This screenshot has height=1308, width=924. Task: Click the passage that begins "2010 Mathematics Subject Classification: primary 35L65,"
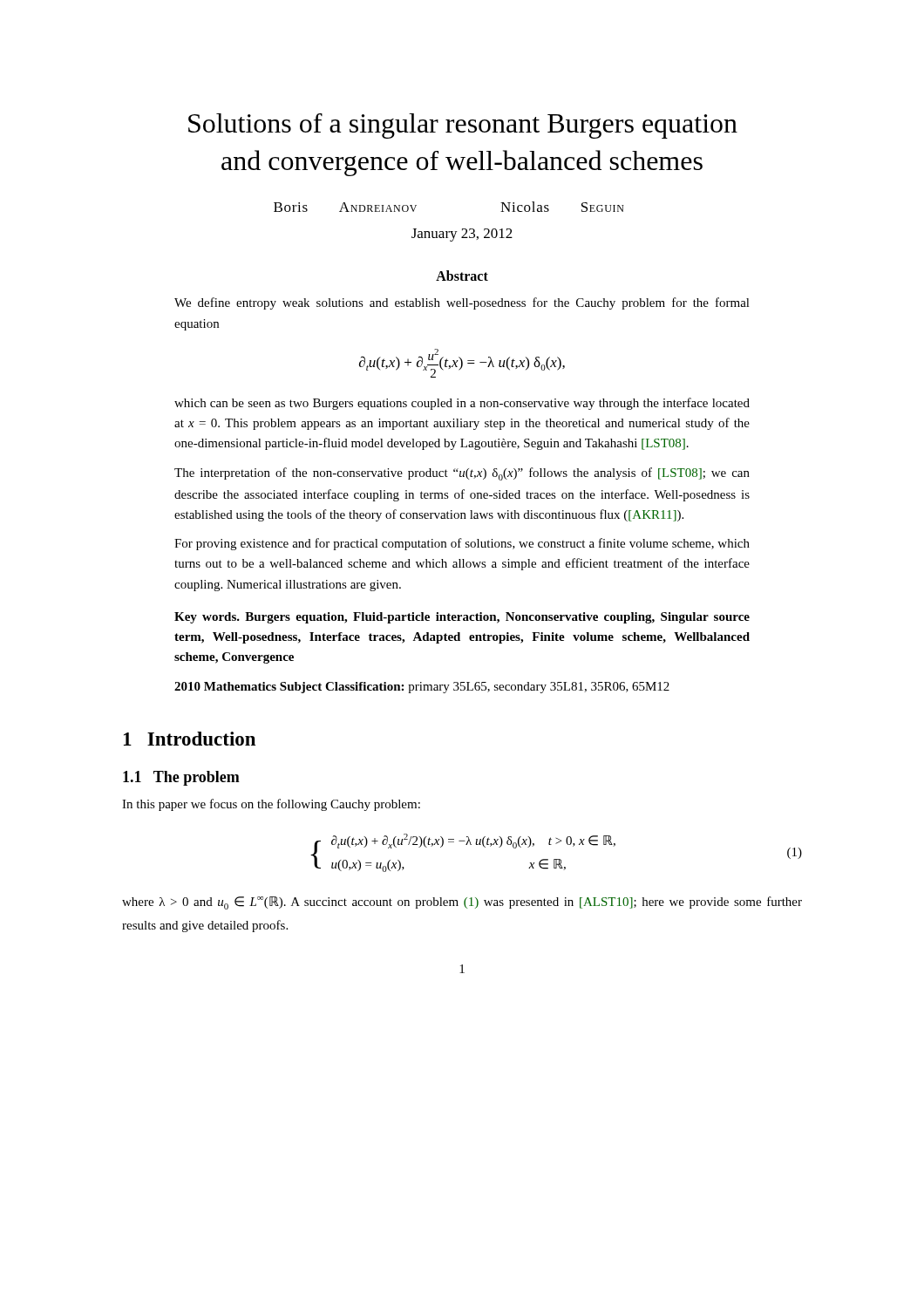point(422,686)
